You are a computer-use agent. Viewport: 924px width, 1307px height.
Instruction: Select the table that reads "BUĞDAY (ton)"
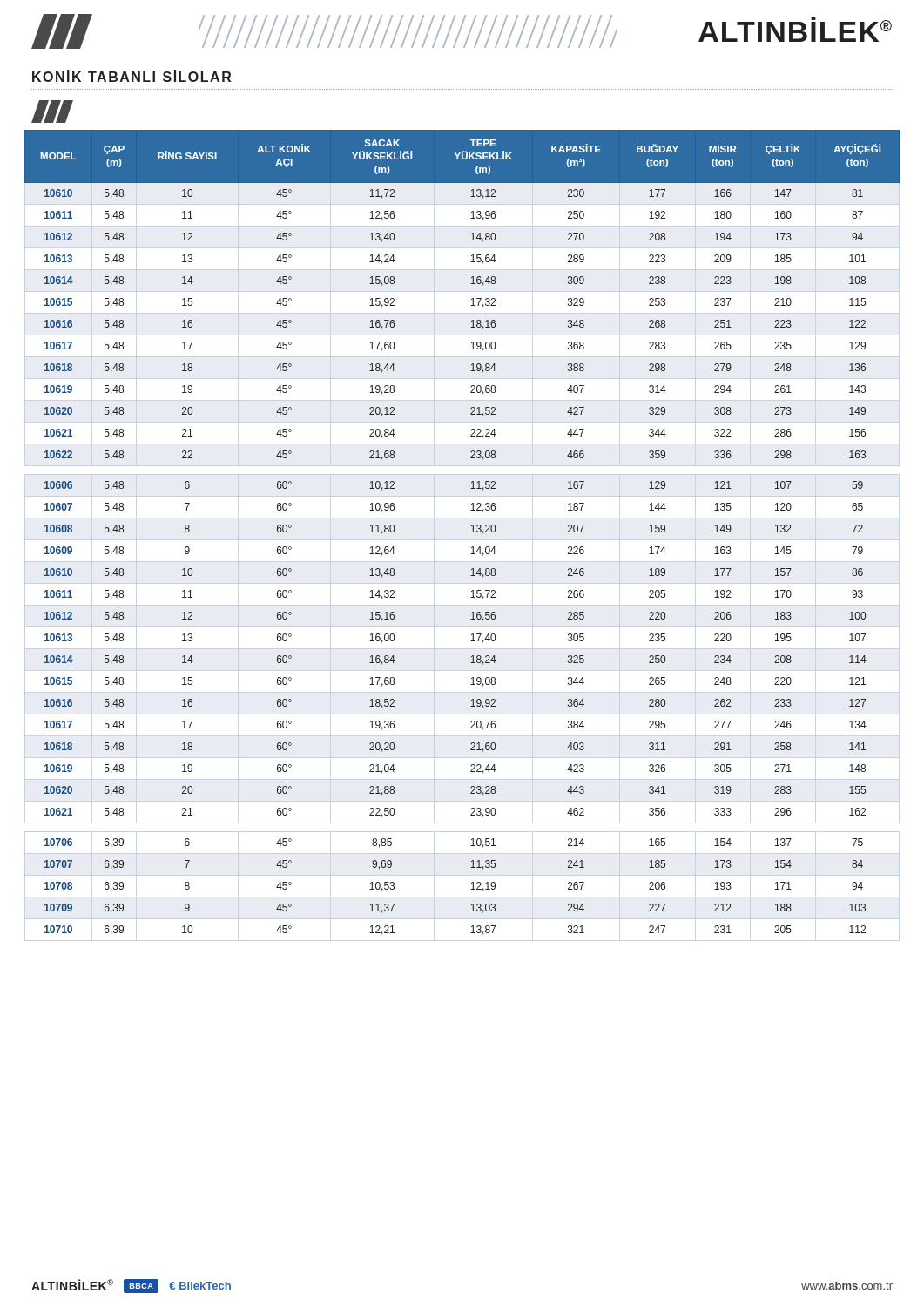[x=462, y=535]
